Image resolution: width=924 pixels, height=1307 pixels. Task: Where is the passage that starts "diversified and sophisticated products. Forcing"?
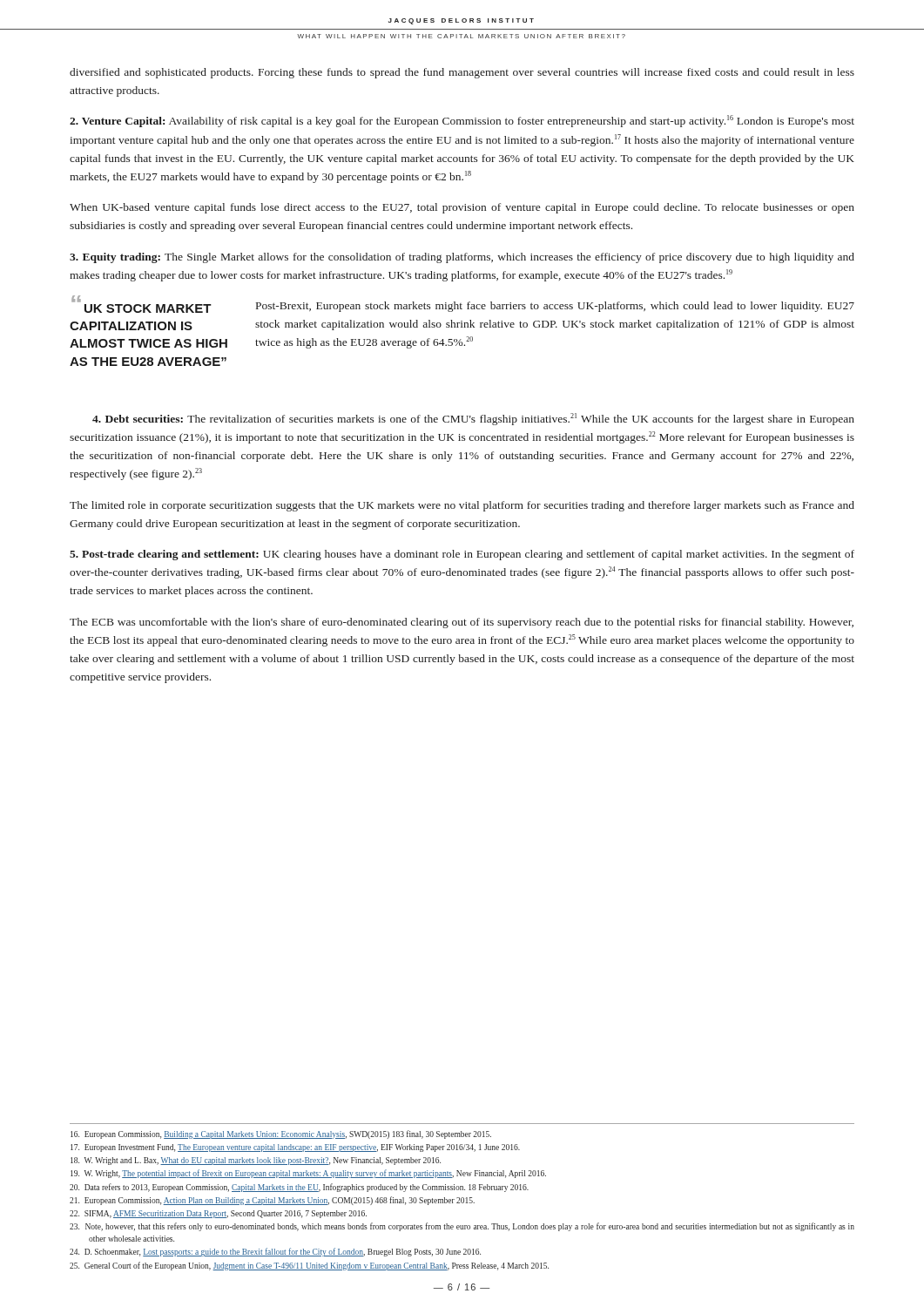[x=462, y=81]
